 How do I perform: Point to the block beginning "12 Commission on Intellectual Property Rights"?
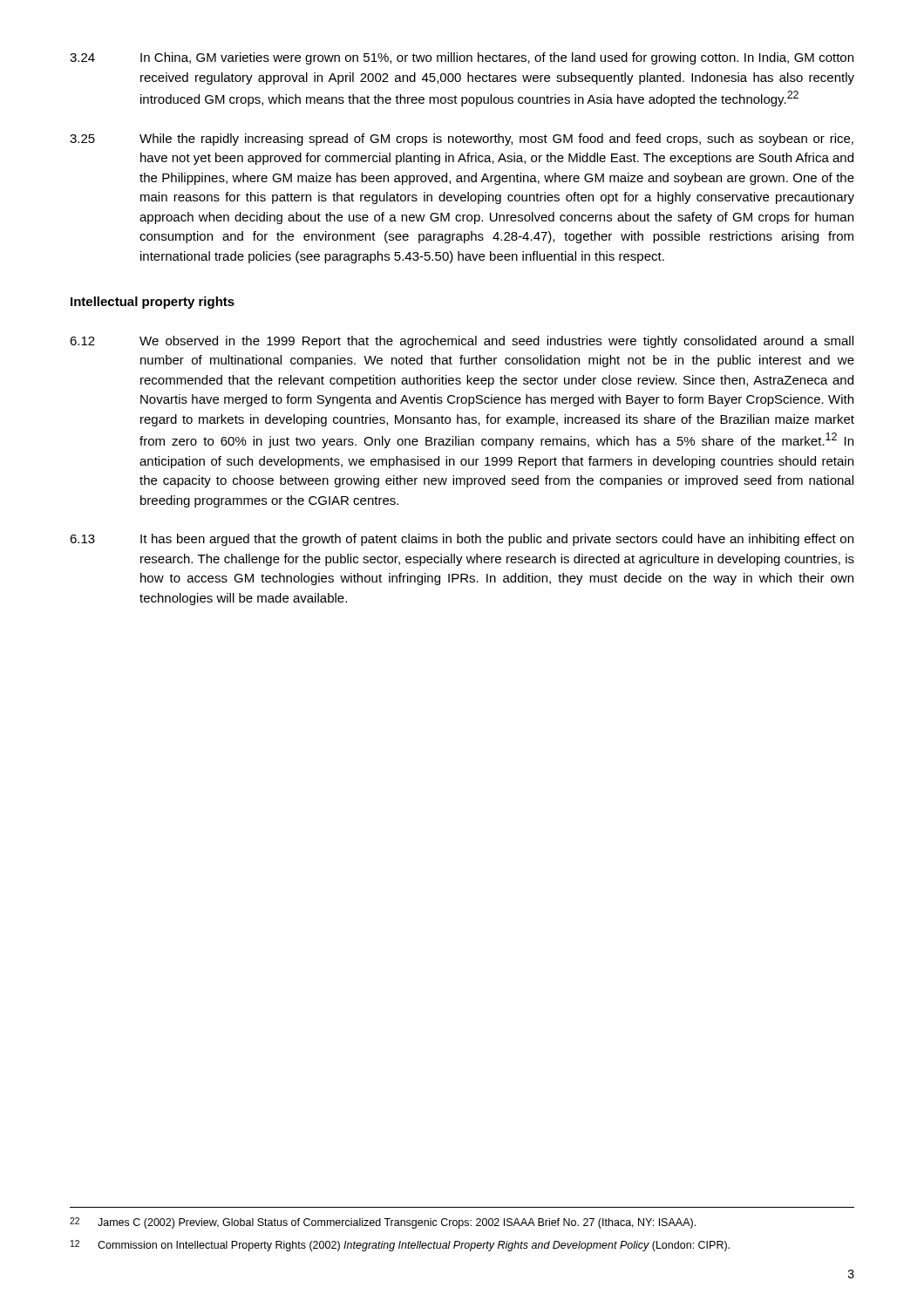(462, 1247)
